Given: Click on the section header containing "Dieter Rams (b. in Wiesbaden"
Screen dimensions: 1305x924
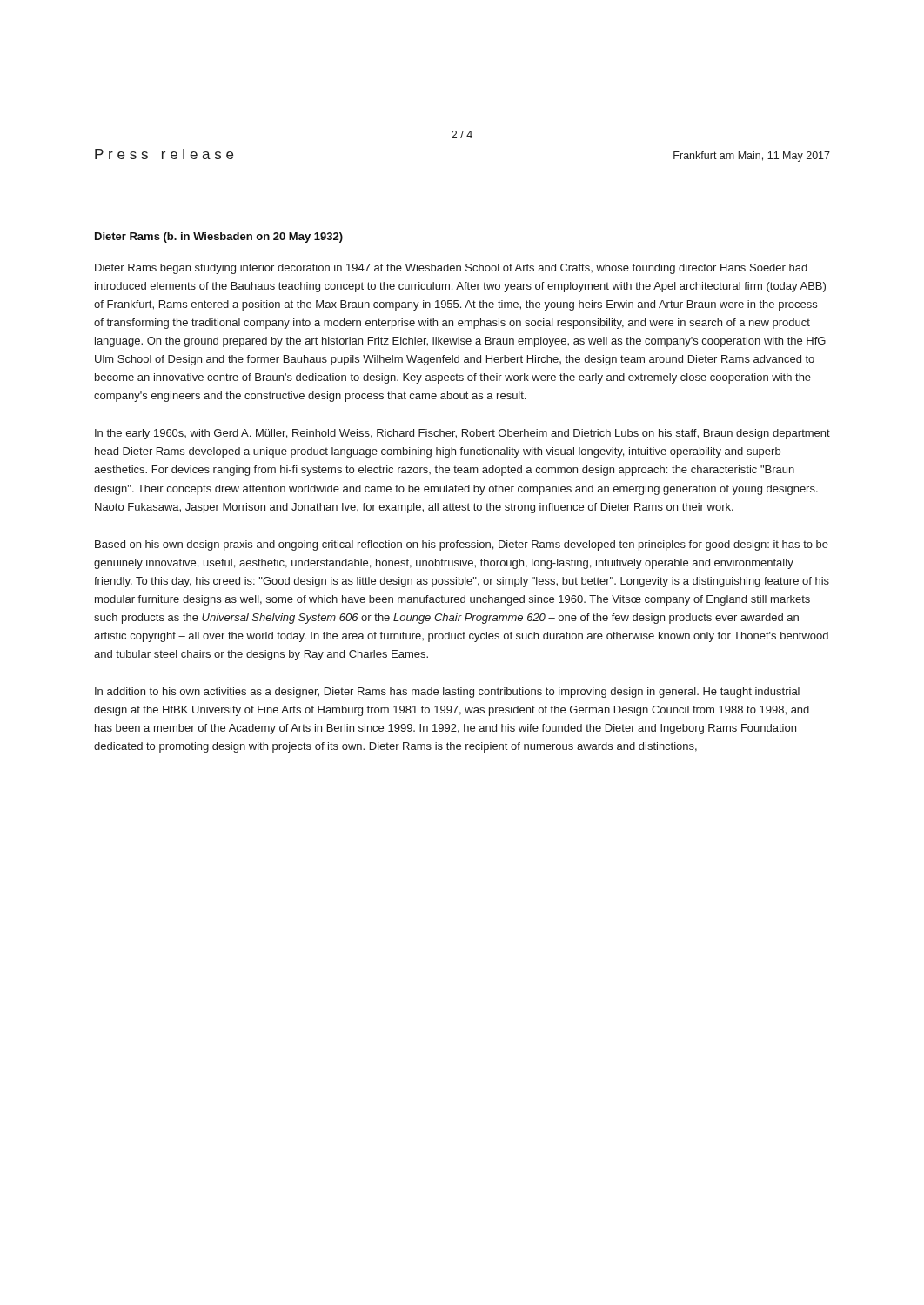Looking at the screenshot, I should tap(218, 236).
